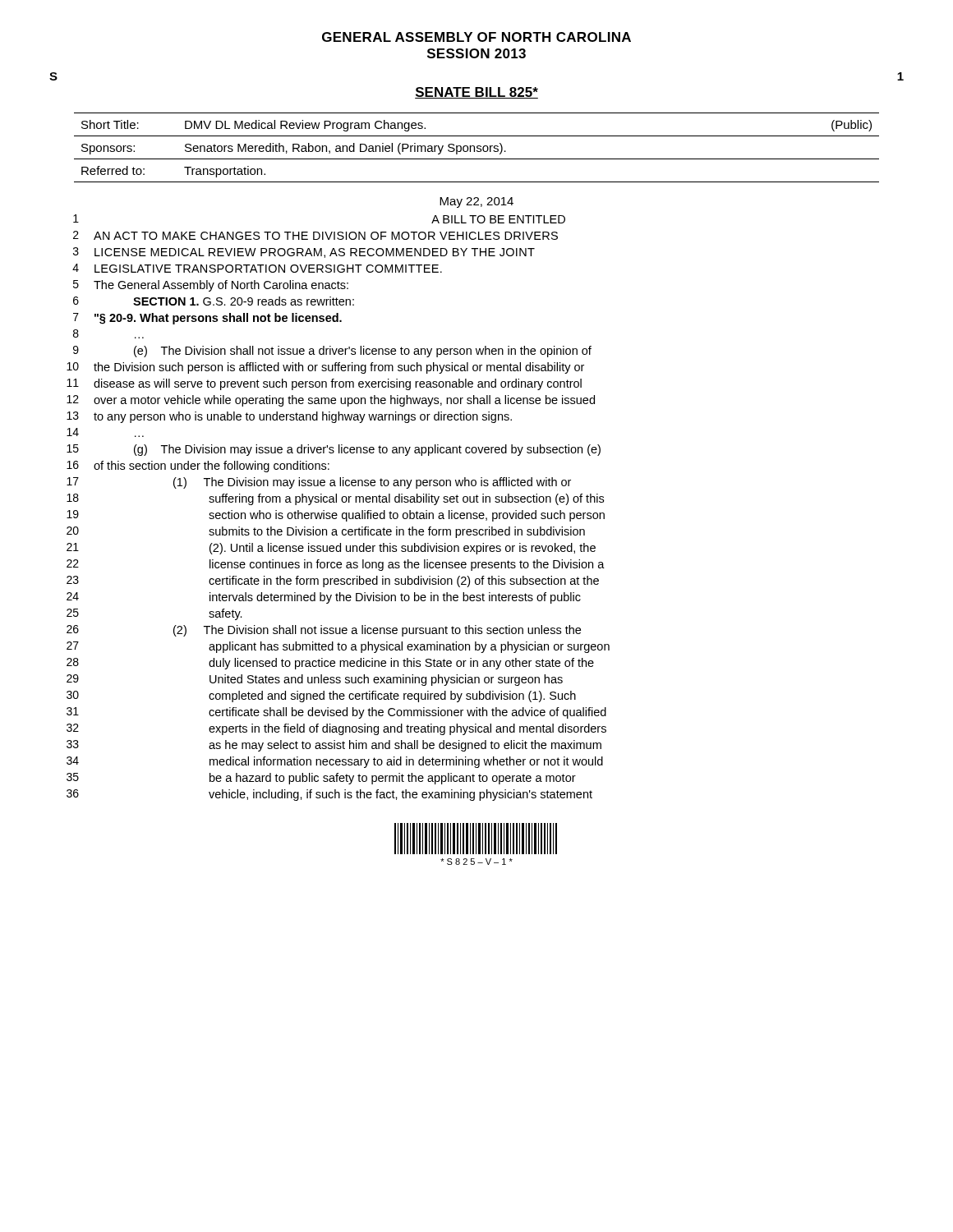Find the text block that reads "12 over a motor vehicle while operating"
The height and width of the screenshot is (1232, 953).
click(476, 400)
